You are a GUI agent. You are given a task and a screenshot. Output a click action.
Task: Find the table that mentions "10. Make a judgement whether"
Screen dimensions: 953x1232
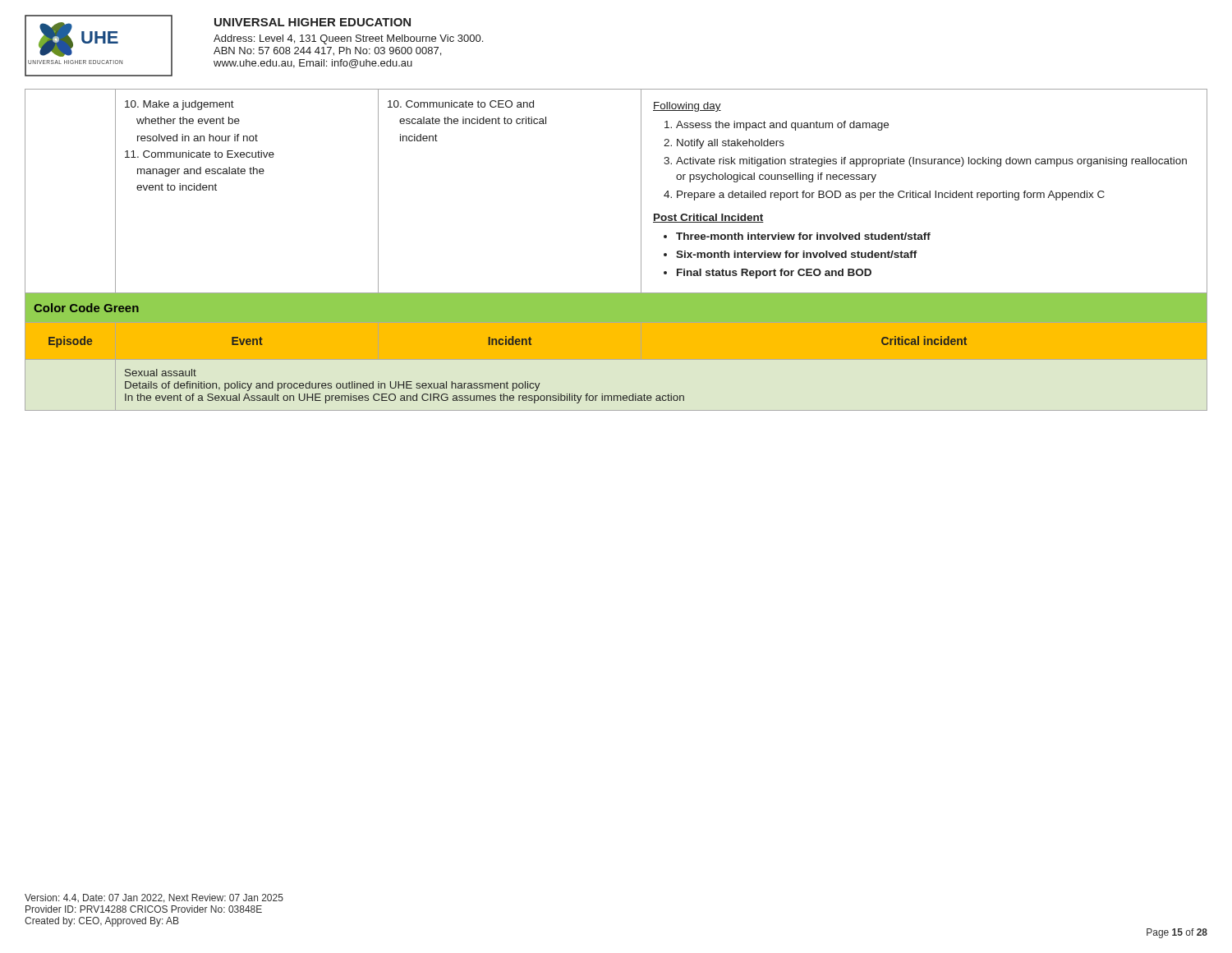pos(616,250)
